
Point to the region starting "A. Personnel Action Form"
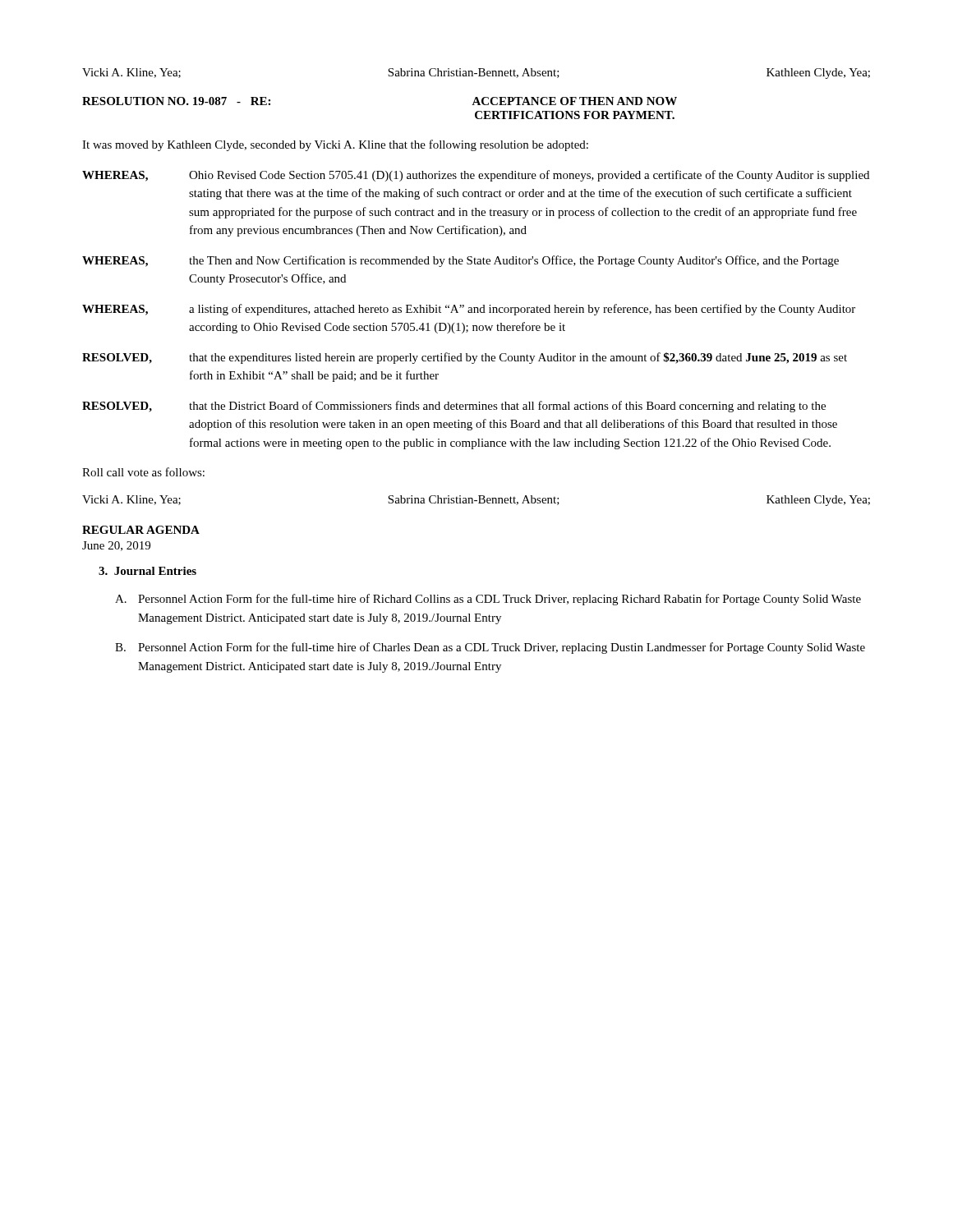point(493,608)
